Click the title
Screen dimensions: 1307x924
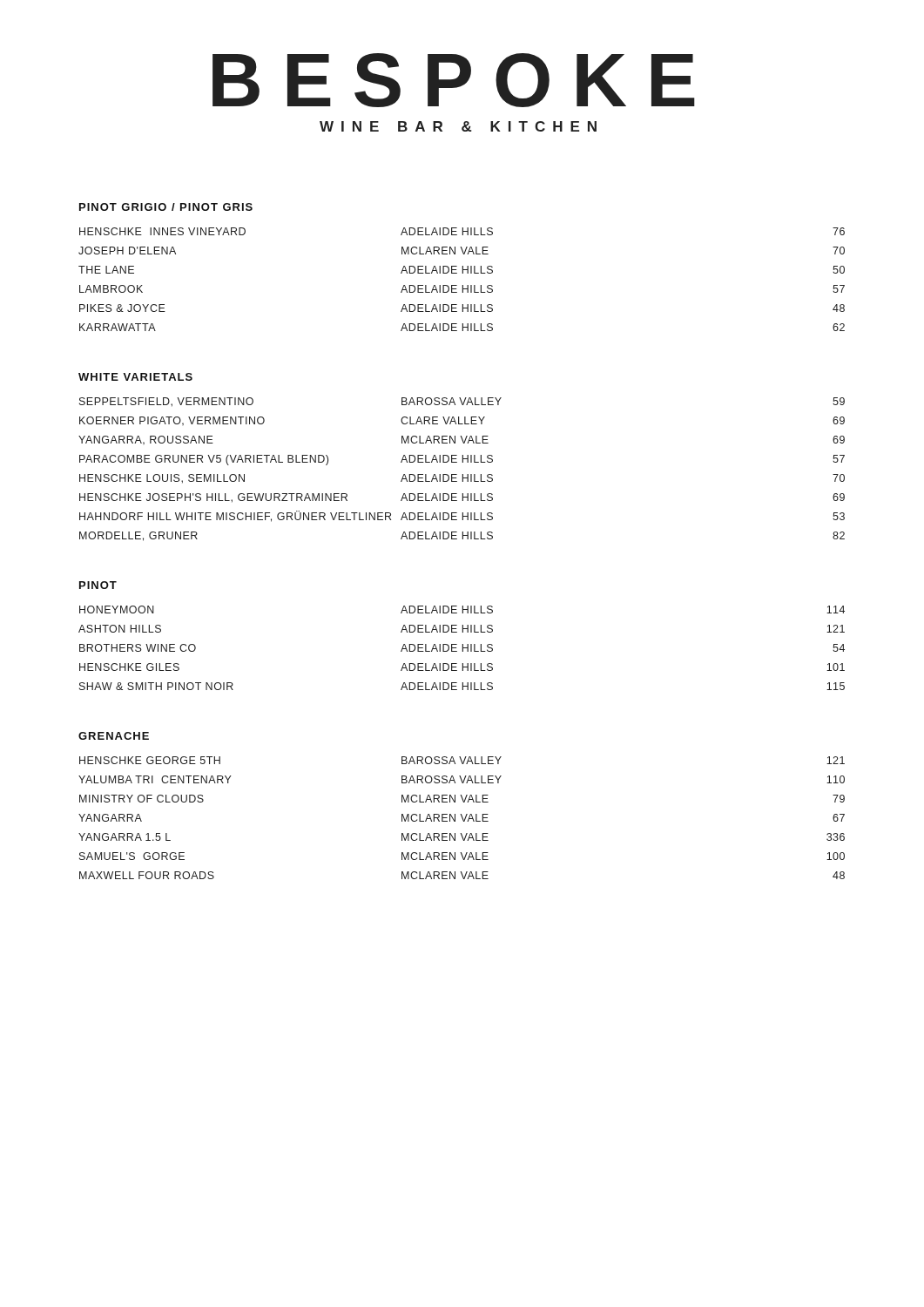tap(462, 80)
